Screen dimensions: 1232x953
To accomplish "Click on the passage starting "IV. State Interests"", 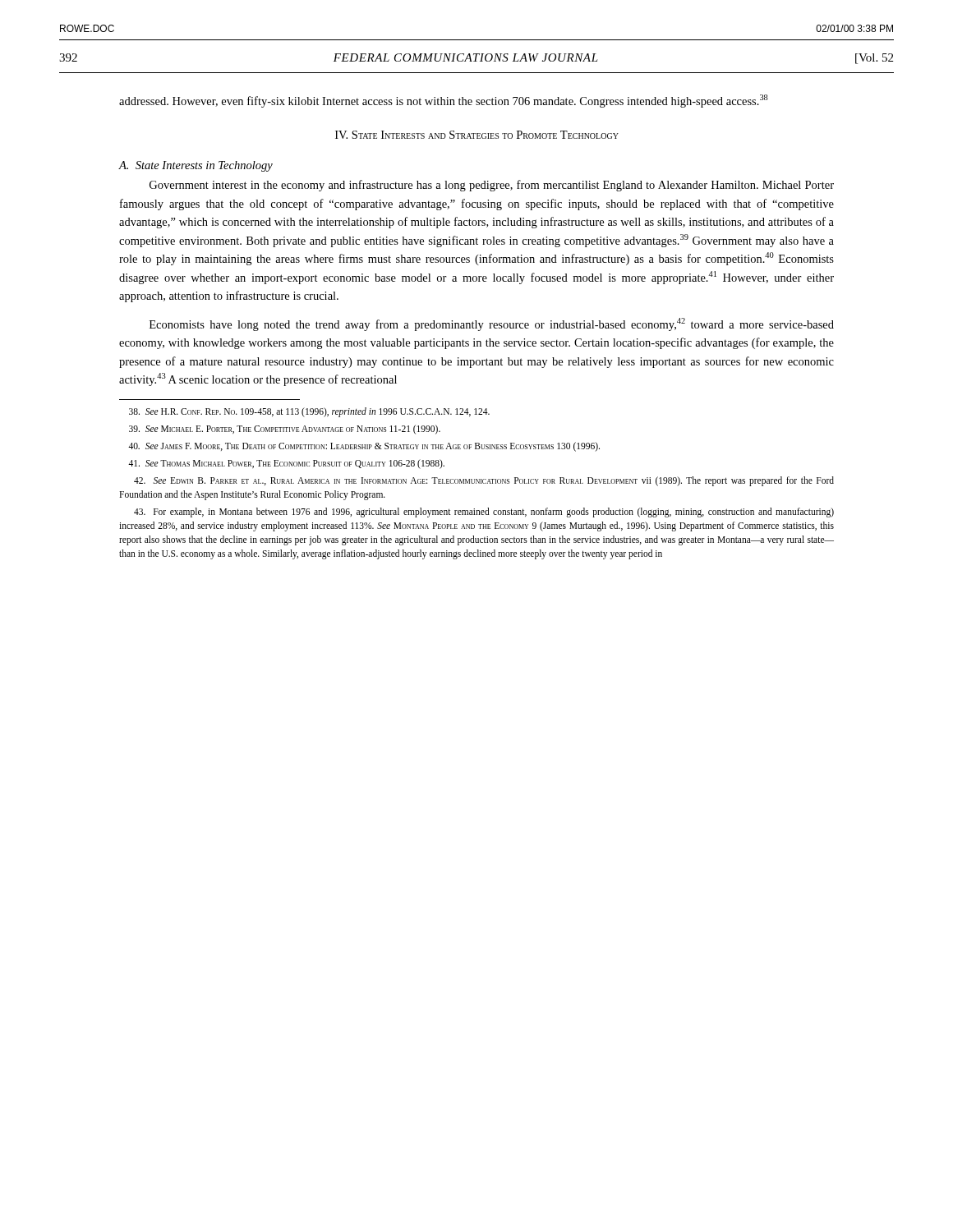I will click(476, 135).
